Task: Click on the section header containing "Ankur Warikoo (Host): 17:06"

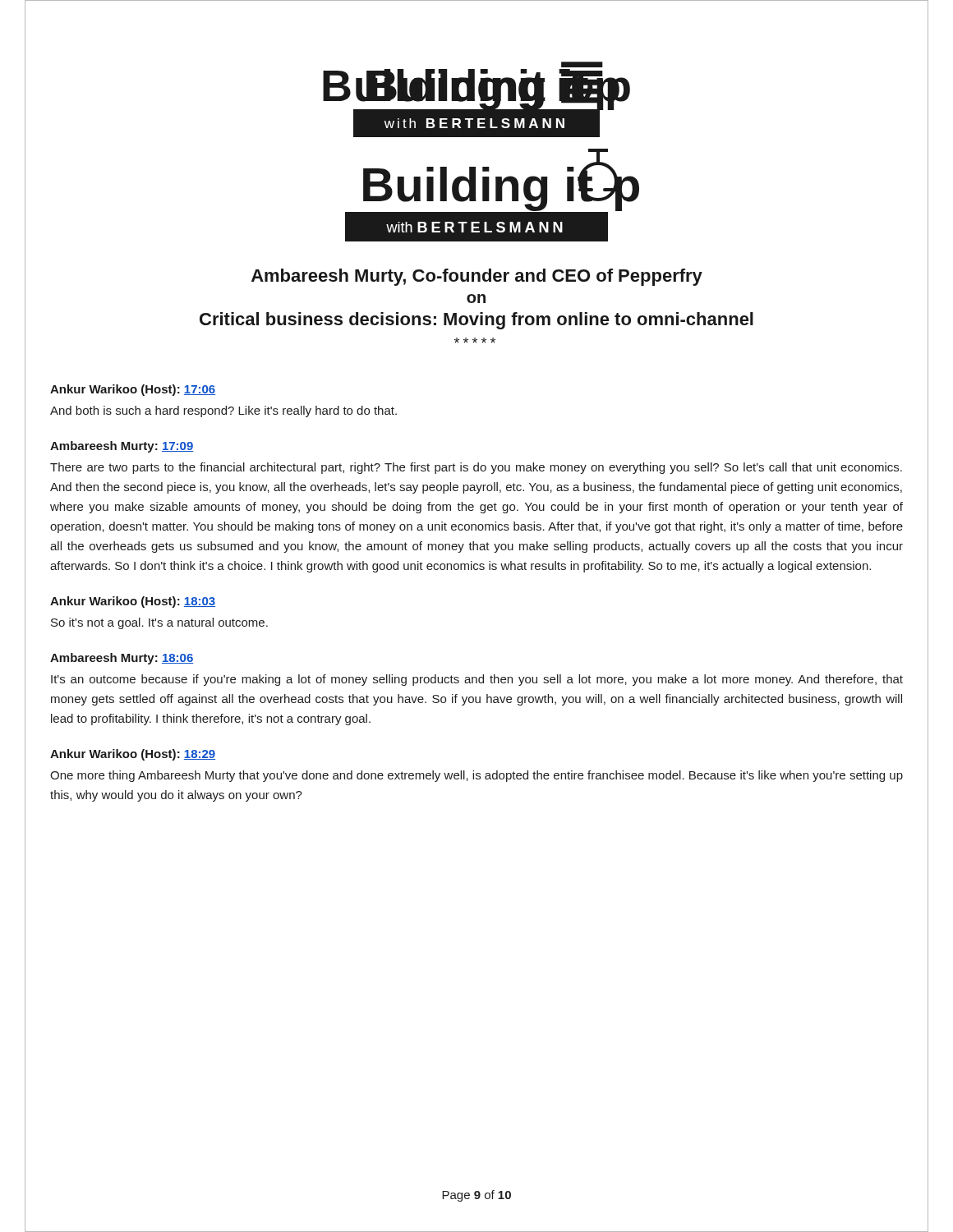Action: point(133,389)
